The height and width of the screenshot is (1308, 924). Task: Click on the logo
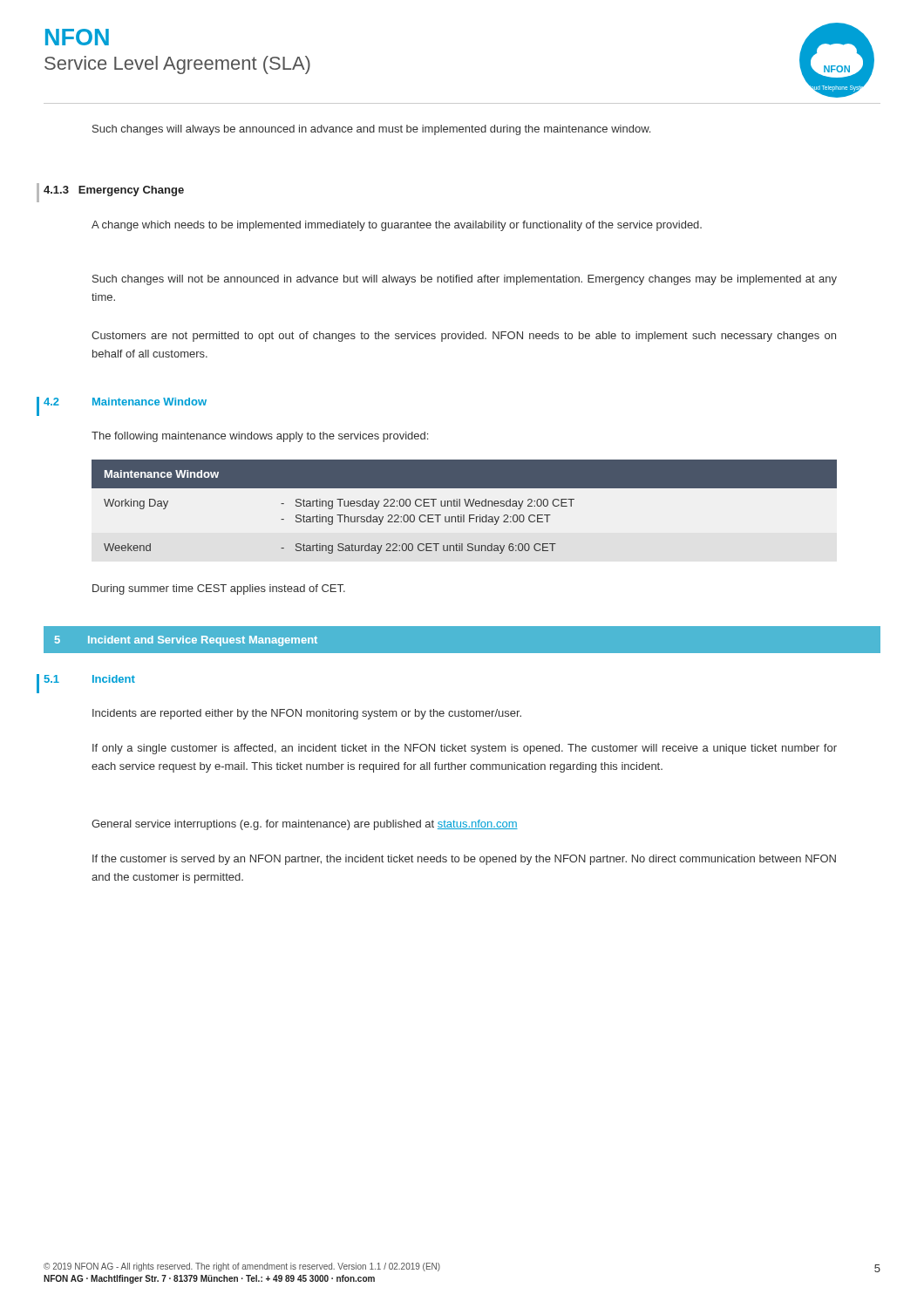(x=837, y=60)
